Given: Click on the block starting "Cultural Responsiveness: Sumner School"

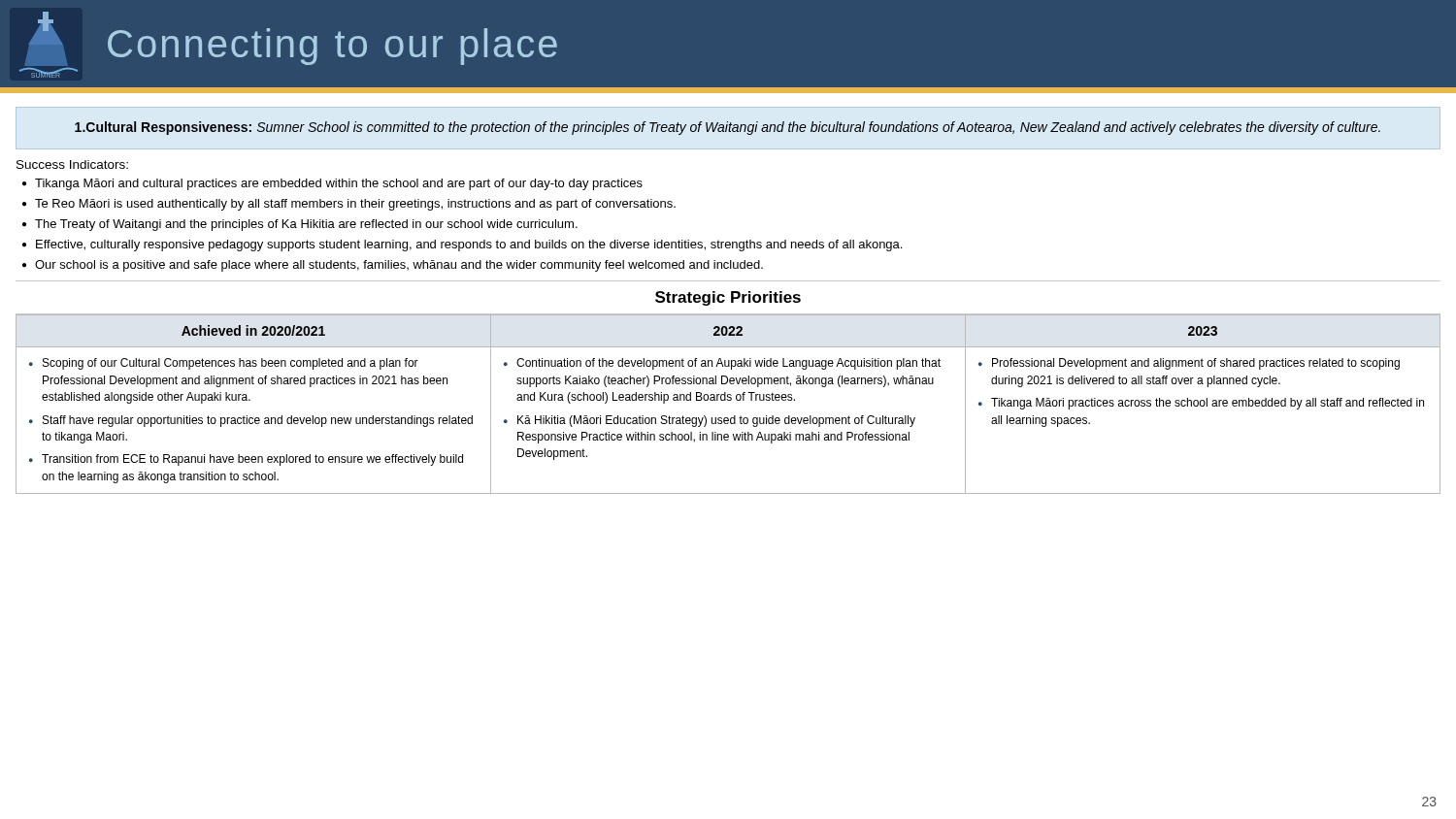Looking at the screenshot, I should tap(728, 127).
